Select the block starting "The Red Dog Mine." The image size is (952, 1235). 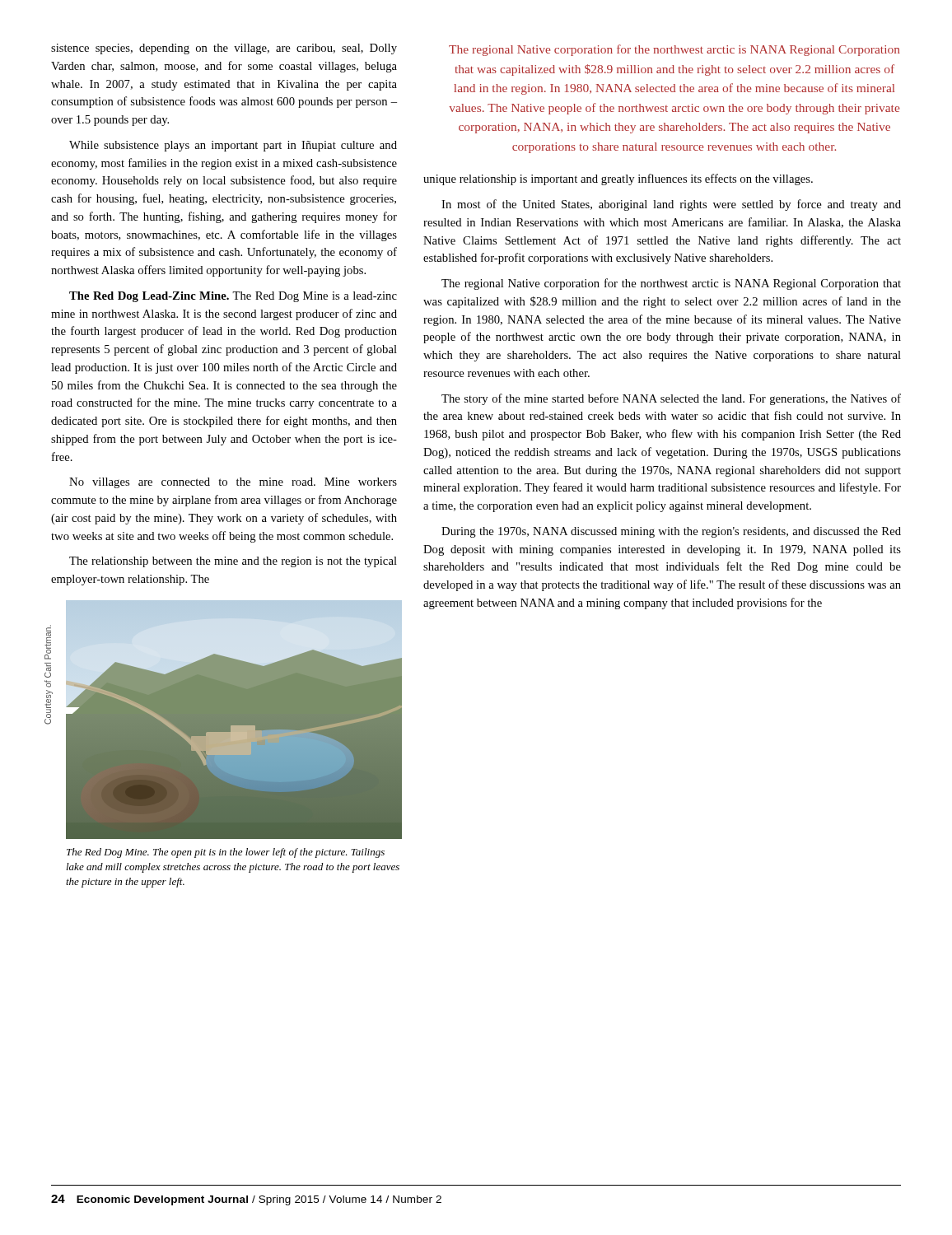[233, 866]
